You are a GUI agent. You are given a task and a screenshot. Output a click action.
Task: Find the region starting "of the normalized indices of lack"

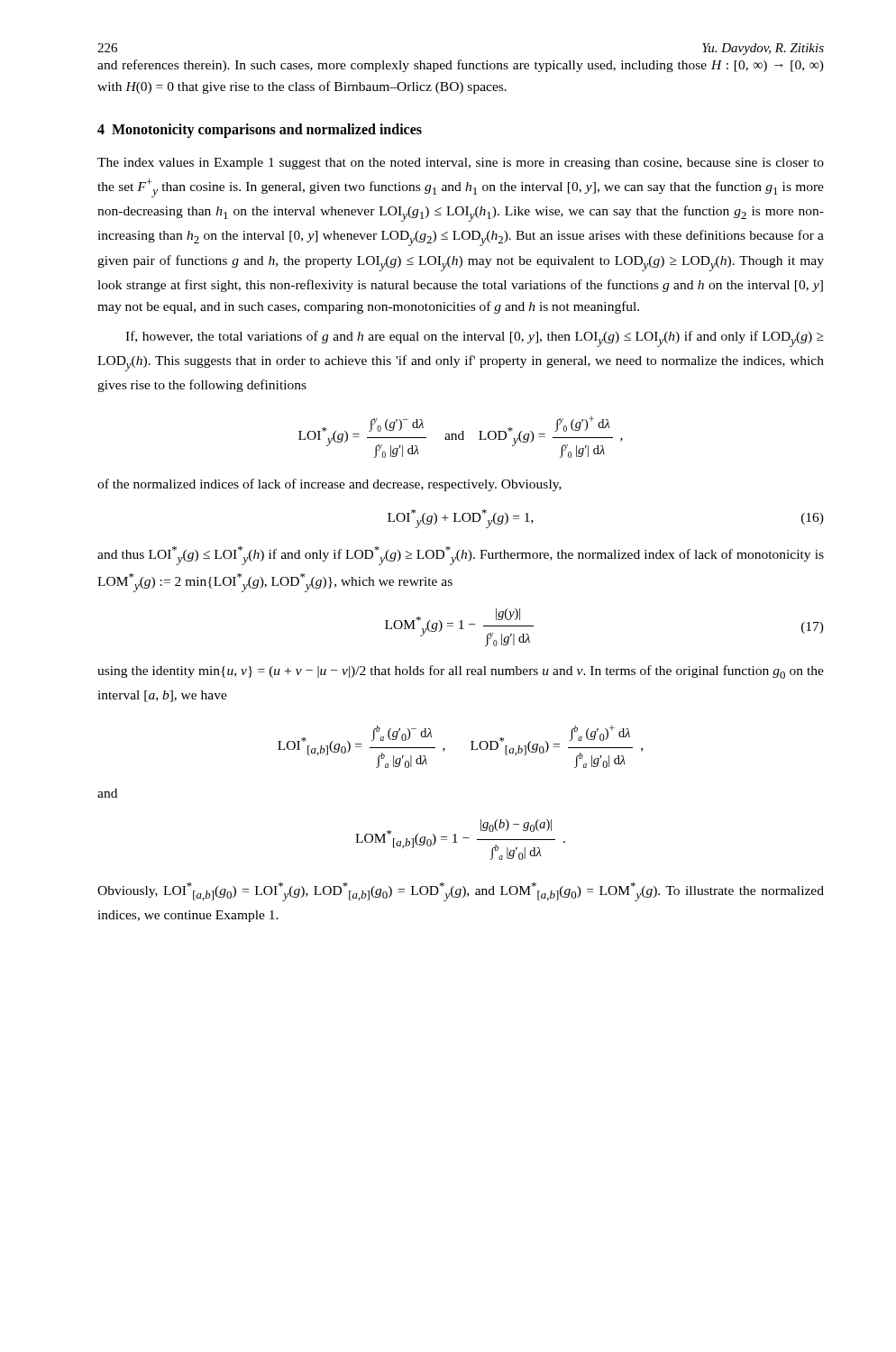coord(461,484)
